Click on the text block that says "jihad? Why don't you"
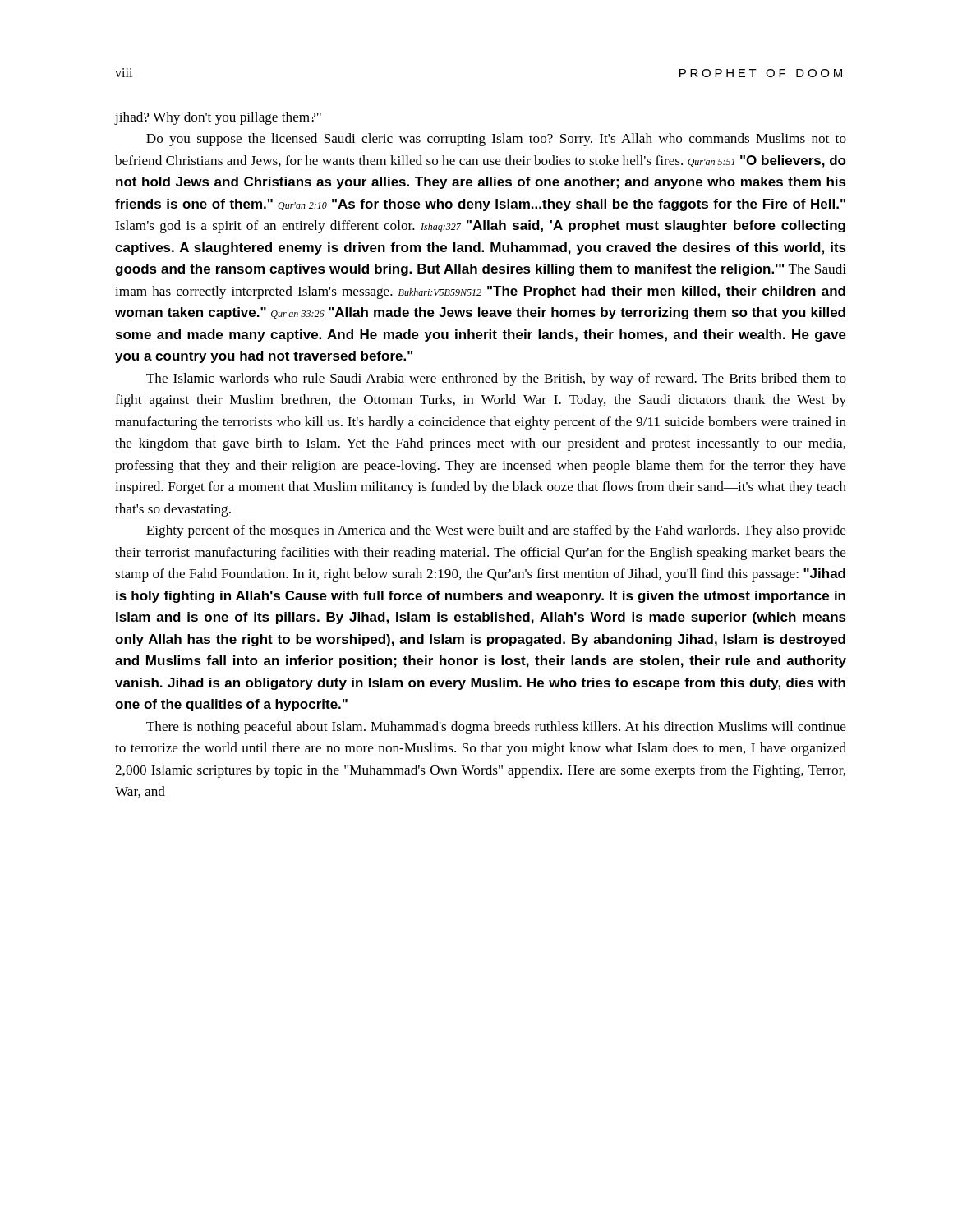 click(x=481, y=455)
